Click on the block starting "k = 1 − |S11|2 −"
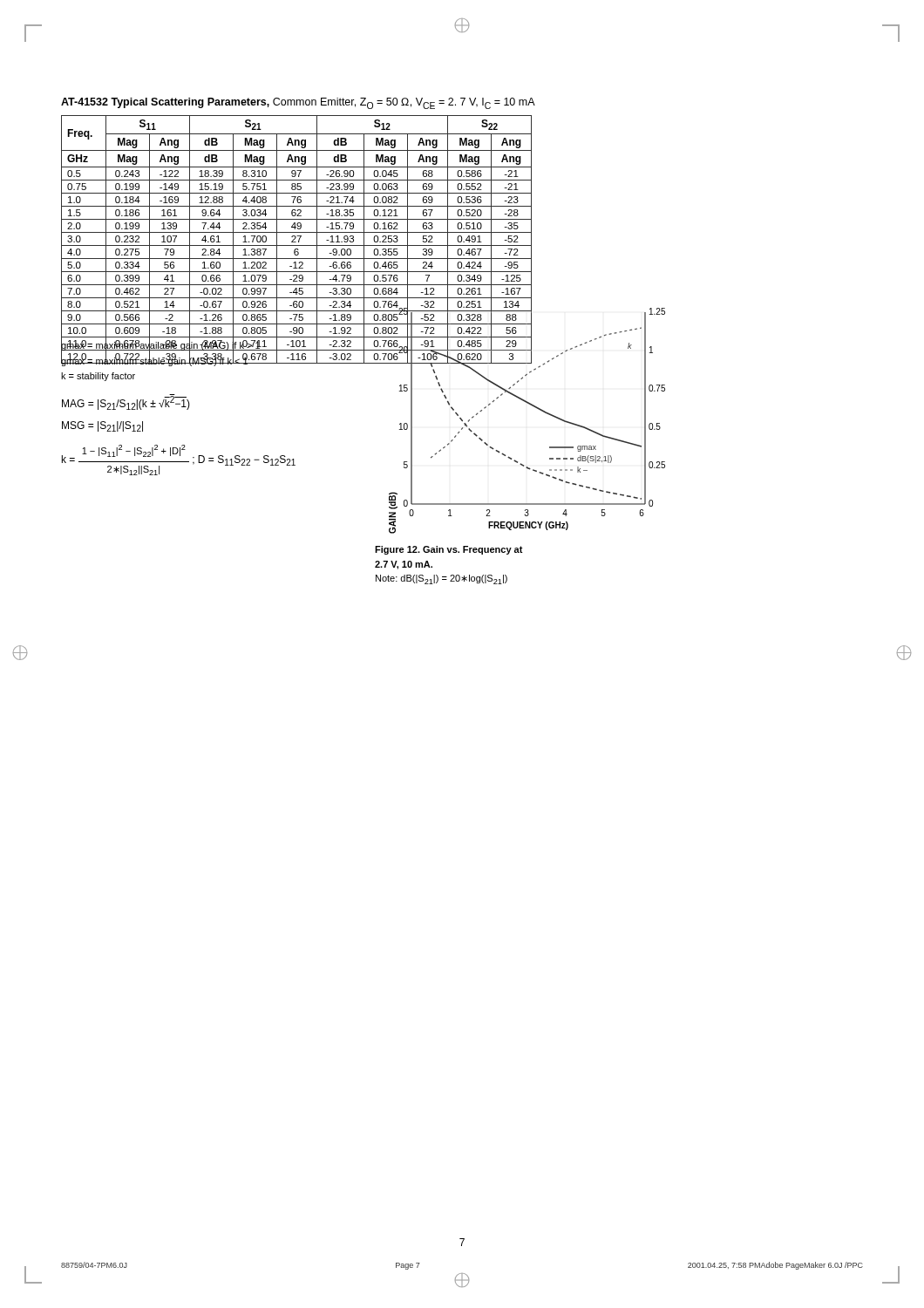Image resolution: width=924 pixels, height=1308 pixels. 178,460
